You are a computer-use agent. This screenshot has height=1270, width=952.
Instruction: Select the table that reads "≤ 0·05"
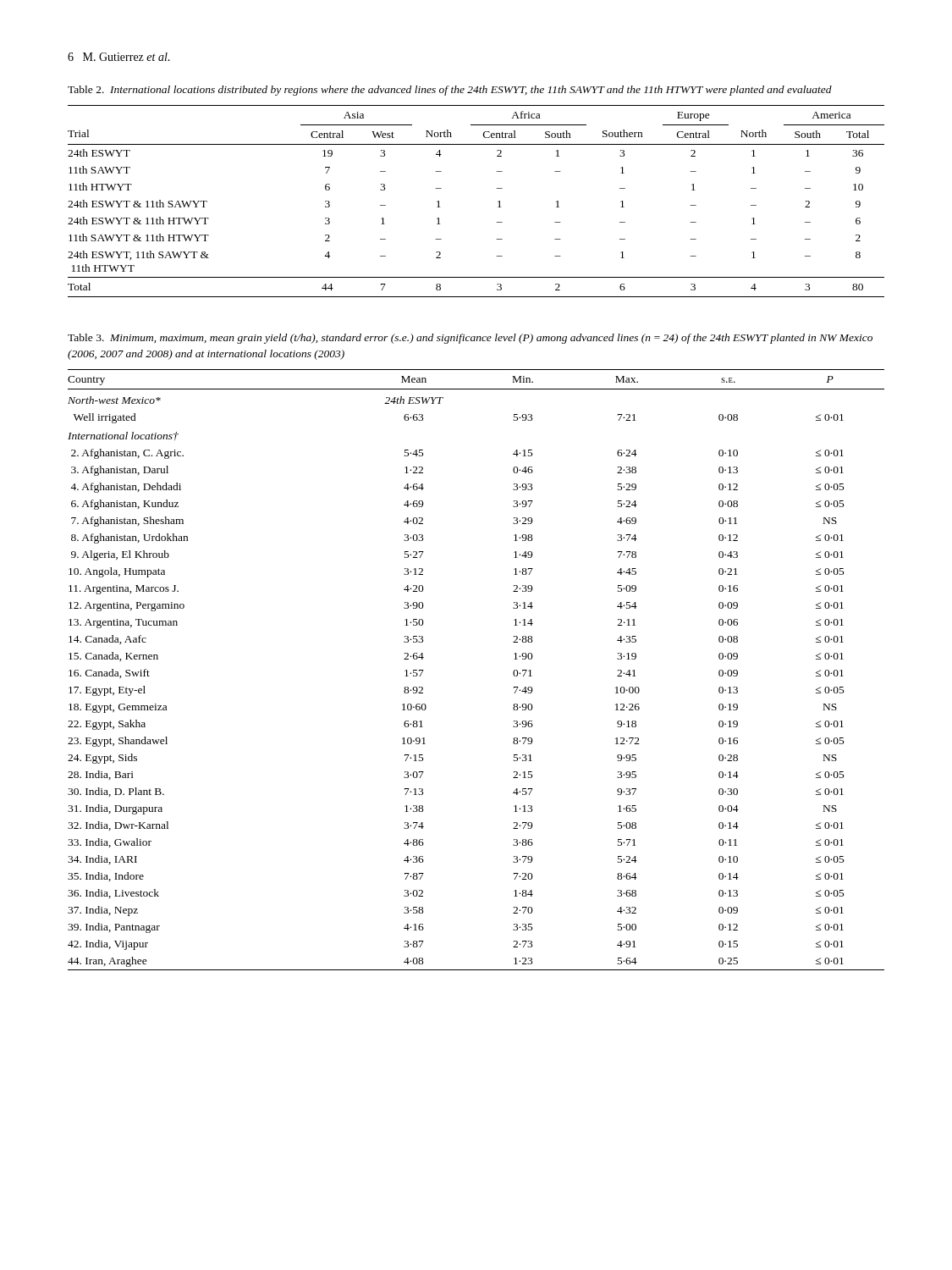[476, 669]
